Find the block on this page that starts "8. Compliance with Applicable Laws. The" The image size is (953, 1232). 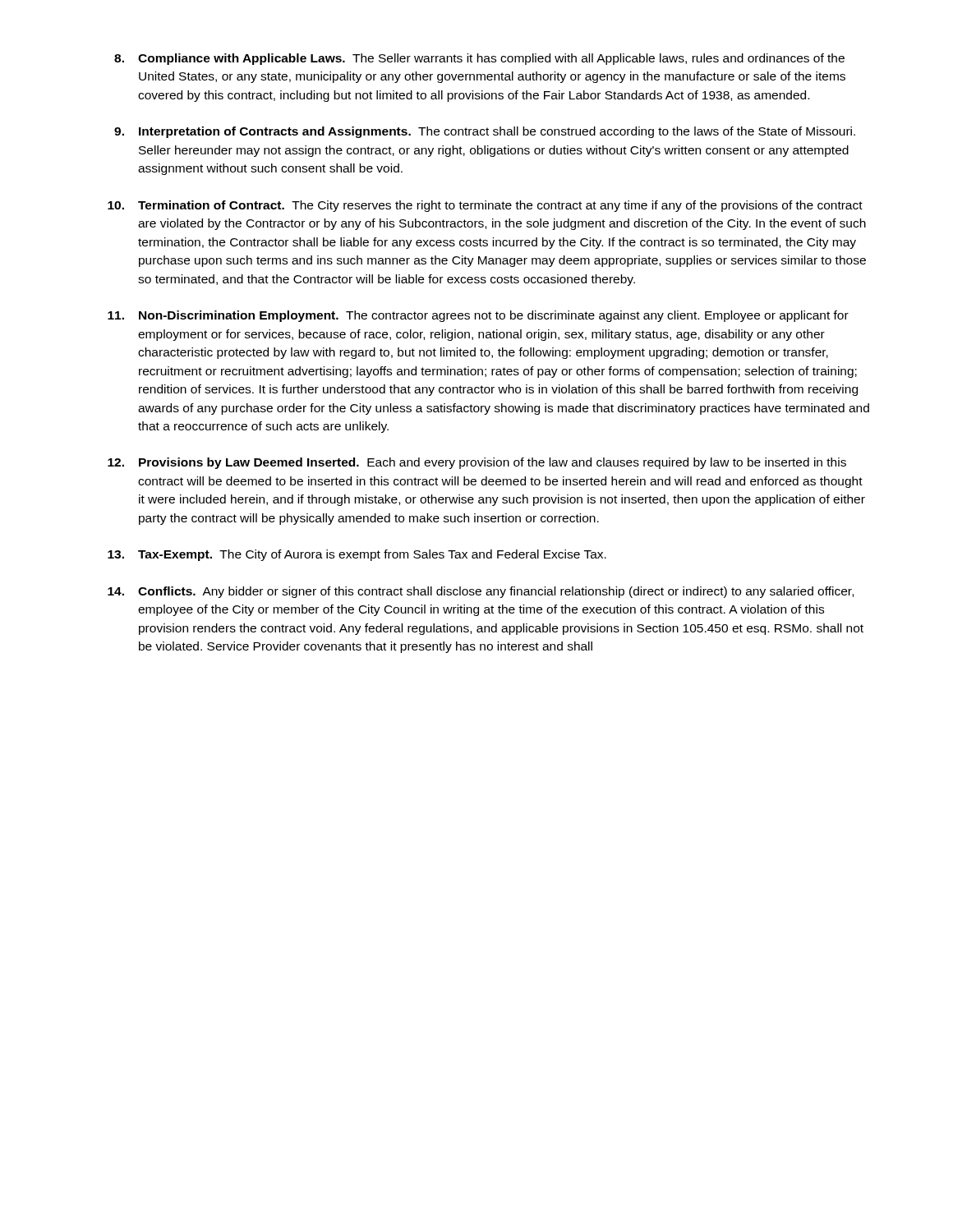476,77
